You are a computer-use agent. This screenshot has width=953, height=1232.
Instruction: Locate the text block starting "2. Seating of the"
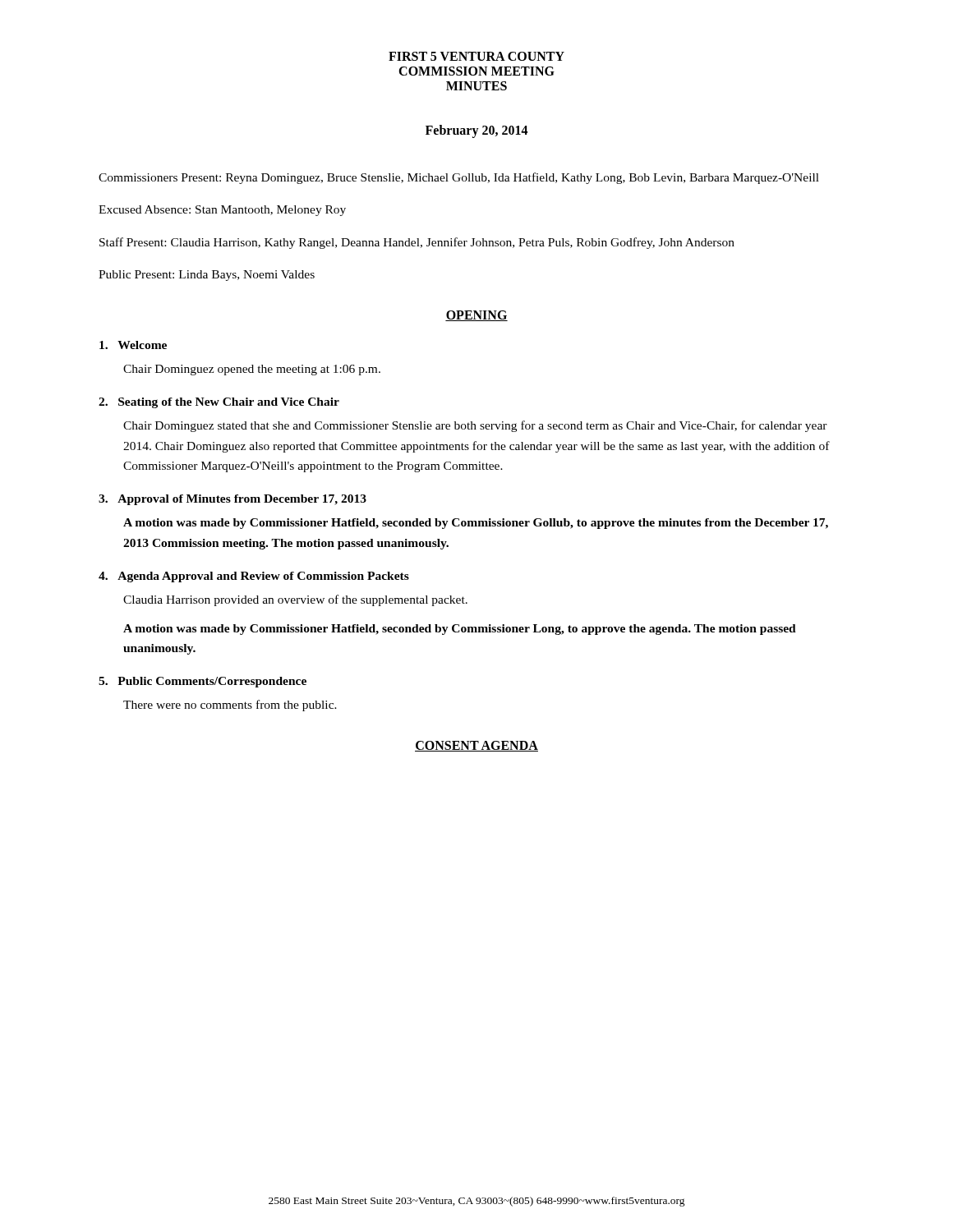point(219,401)
